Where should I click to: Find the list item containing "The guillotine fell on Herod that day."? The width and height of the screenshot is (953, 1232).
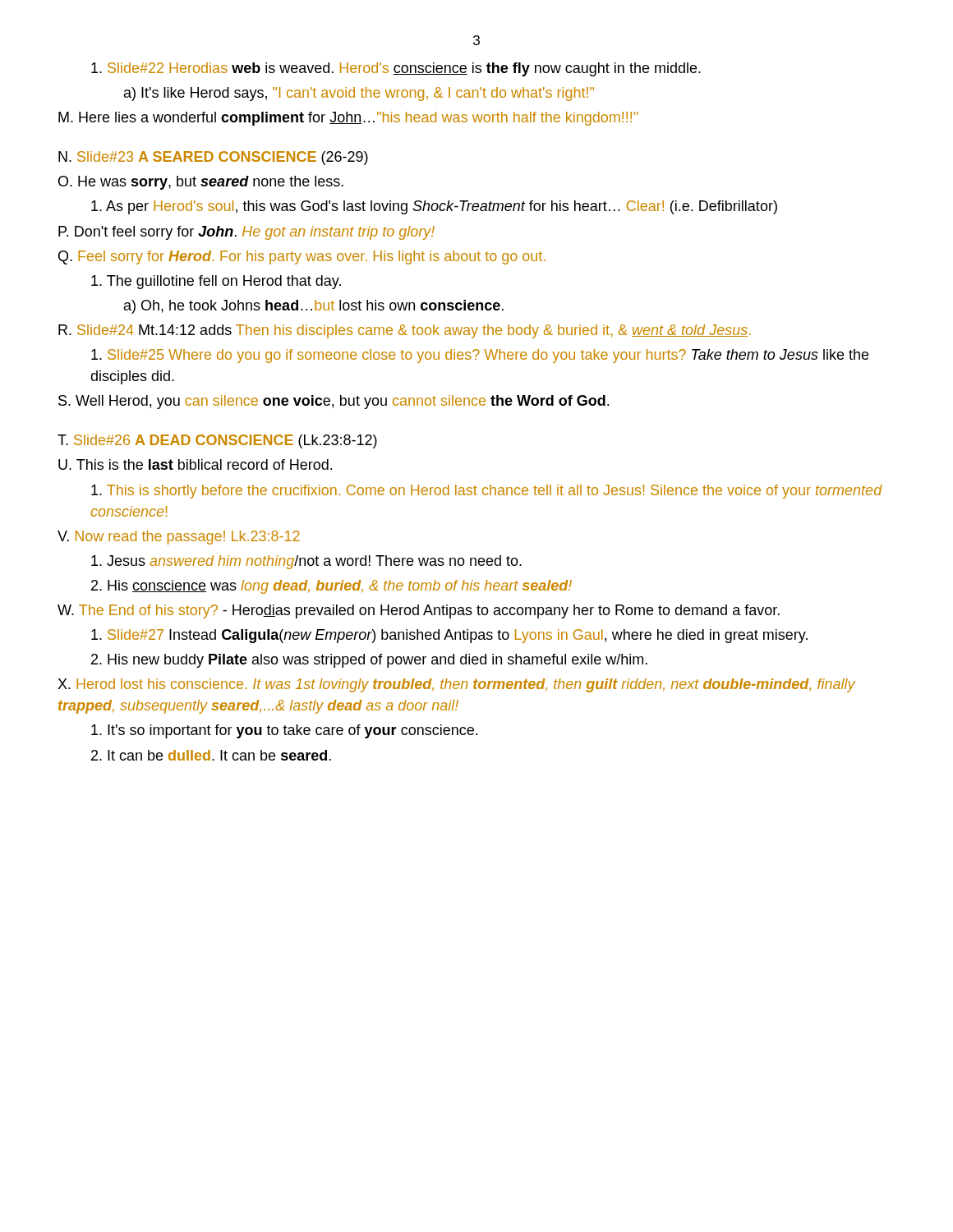pos(216,281)
